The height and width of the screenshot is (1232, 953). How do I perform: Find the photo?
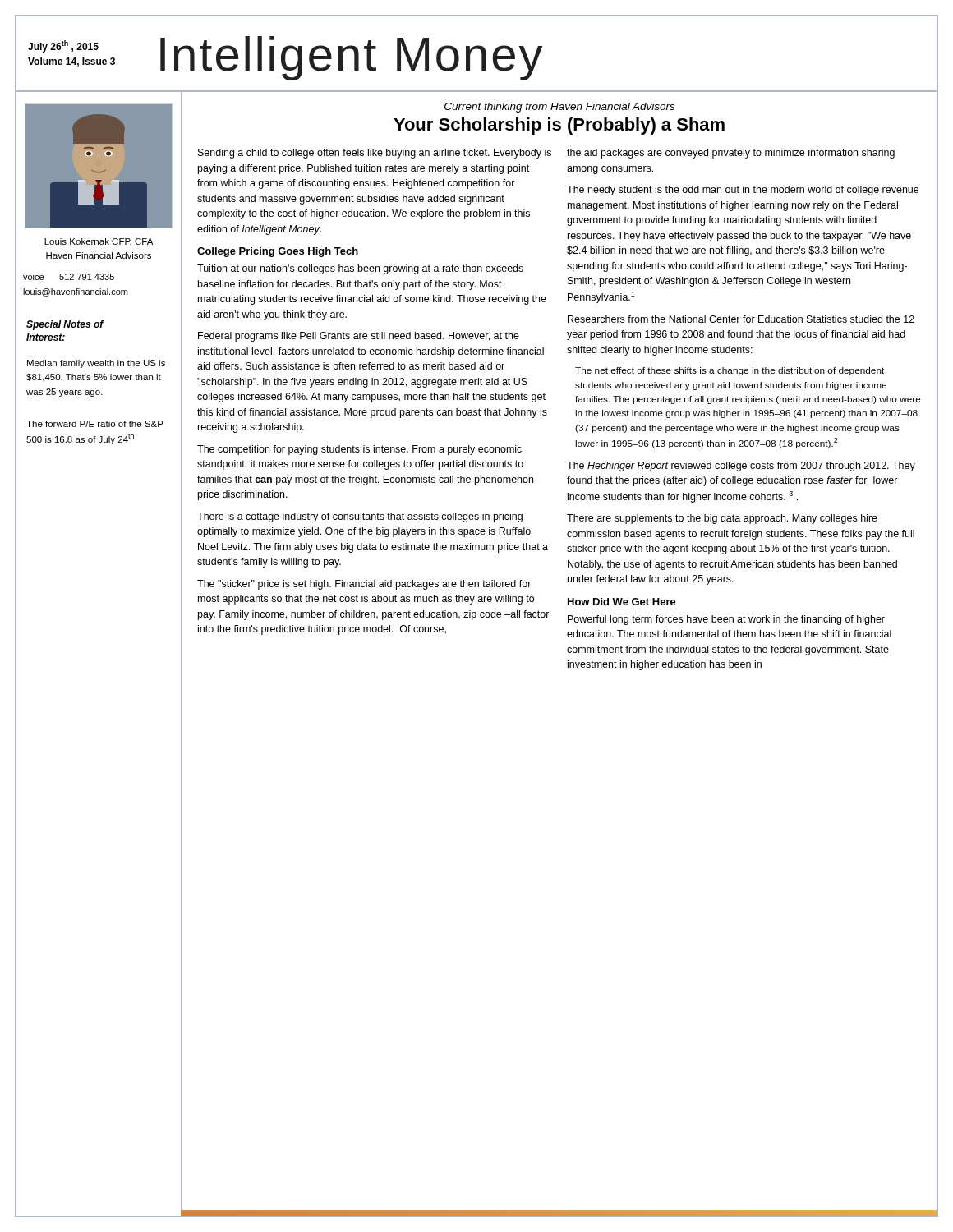[99, 166]
